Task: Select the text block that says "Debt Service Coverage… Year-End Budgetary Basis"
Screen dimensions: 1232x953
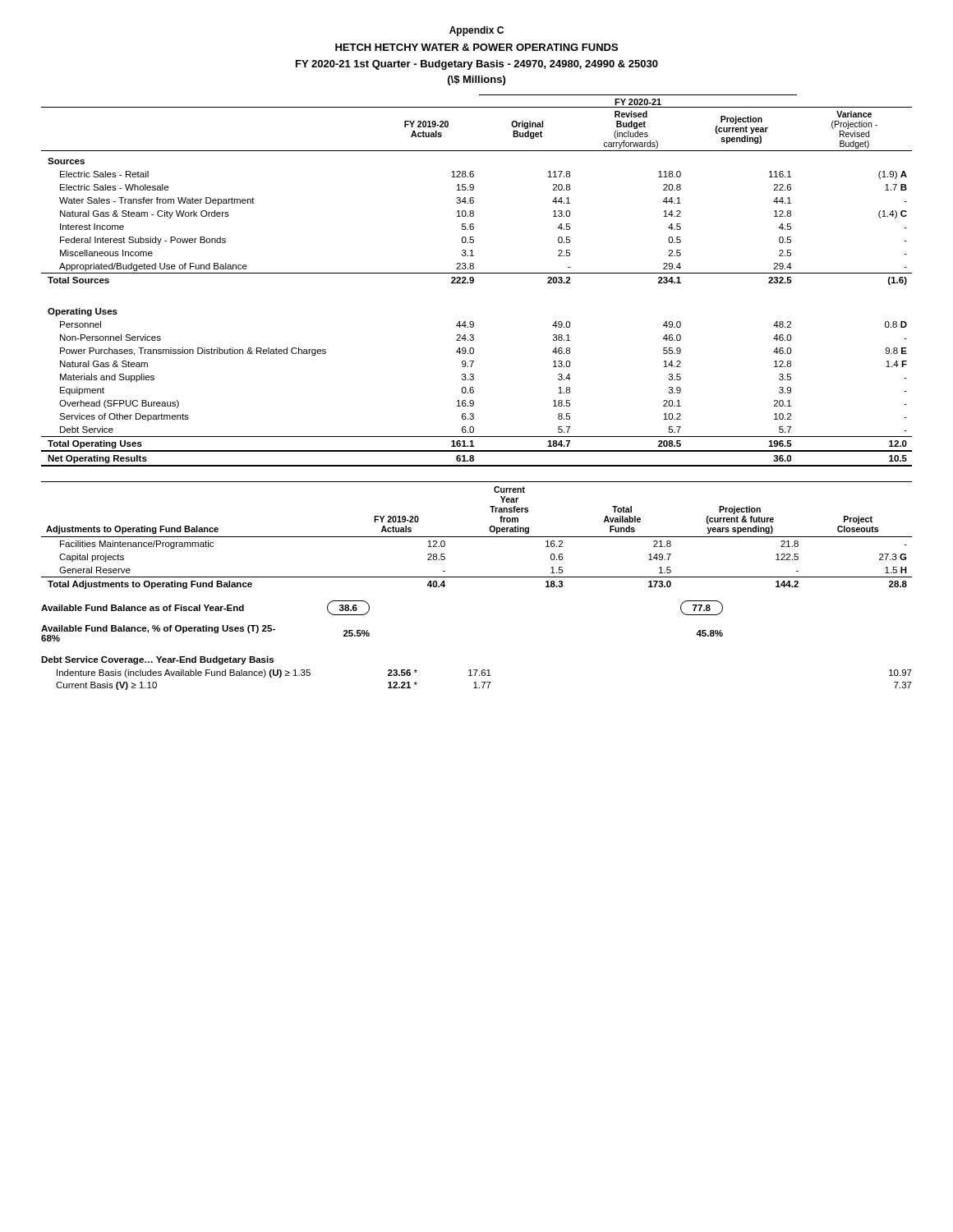Action: tap(476, 672)
